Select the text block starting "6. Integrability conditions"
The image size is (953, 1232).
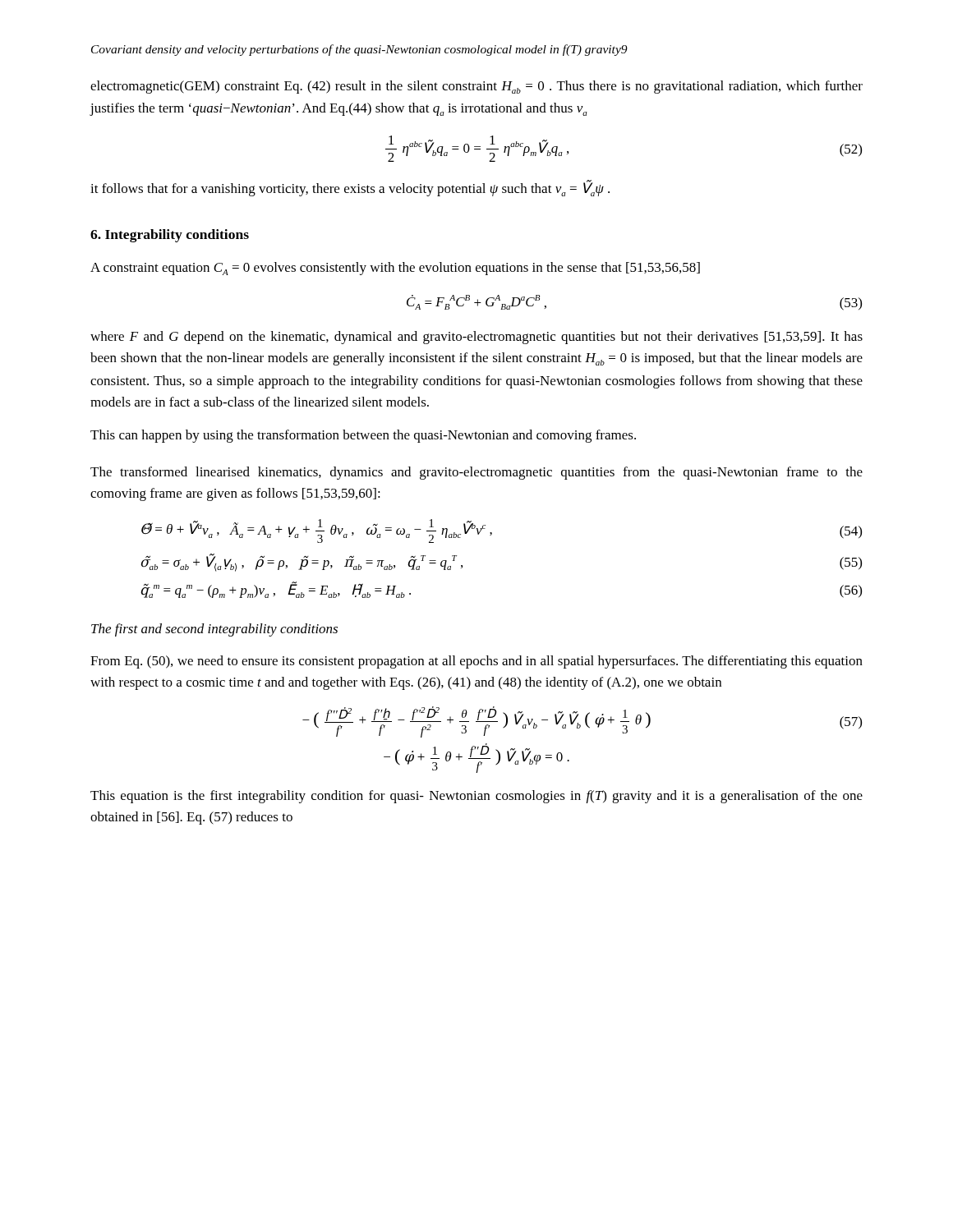(x=170, y=234)
